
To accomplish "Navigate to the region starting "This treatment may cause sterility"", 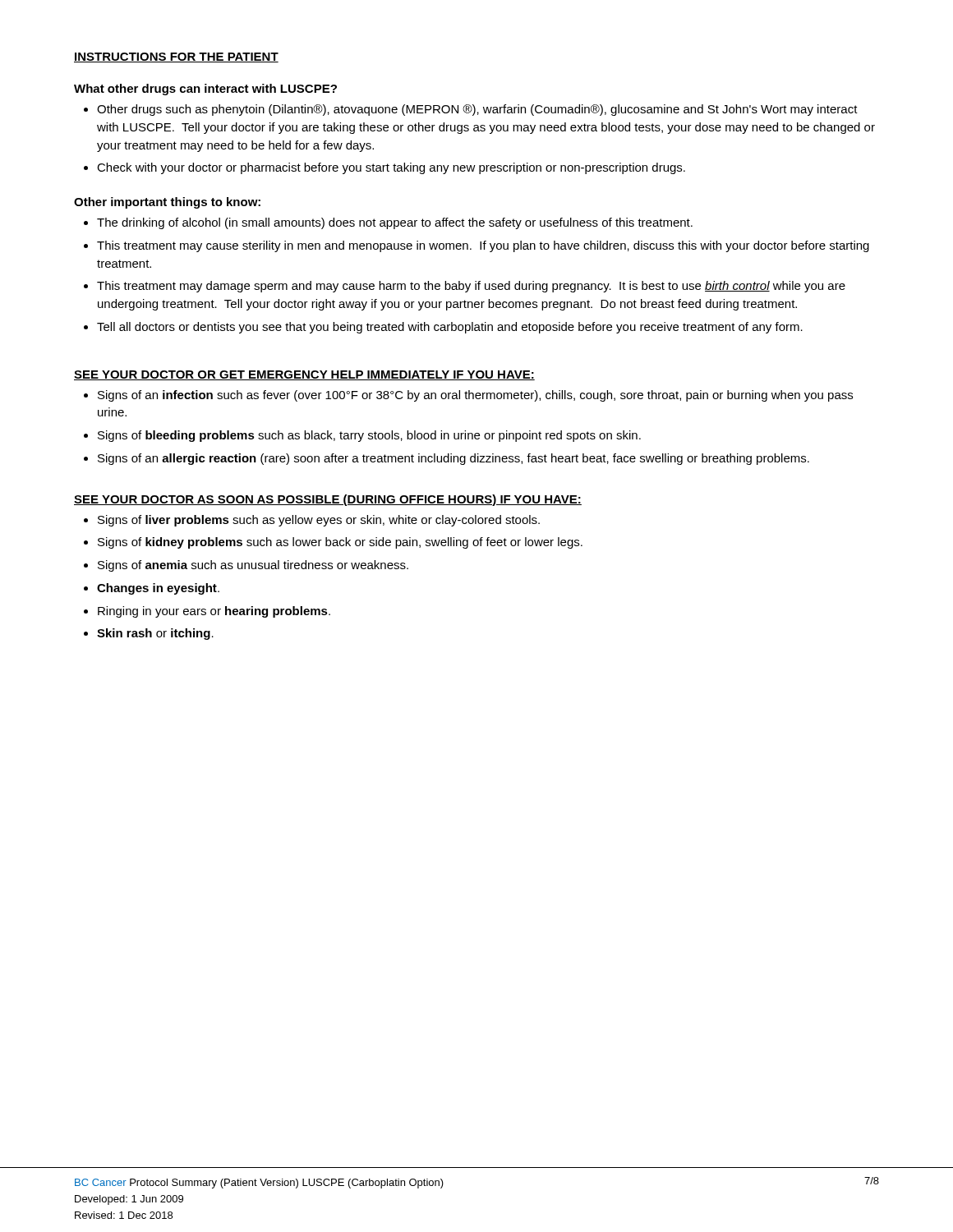I will point(483,254).
